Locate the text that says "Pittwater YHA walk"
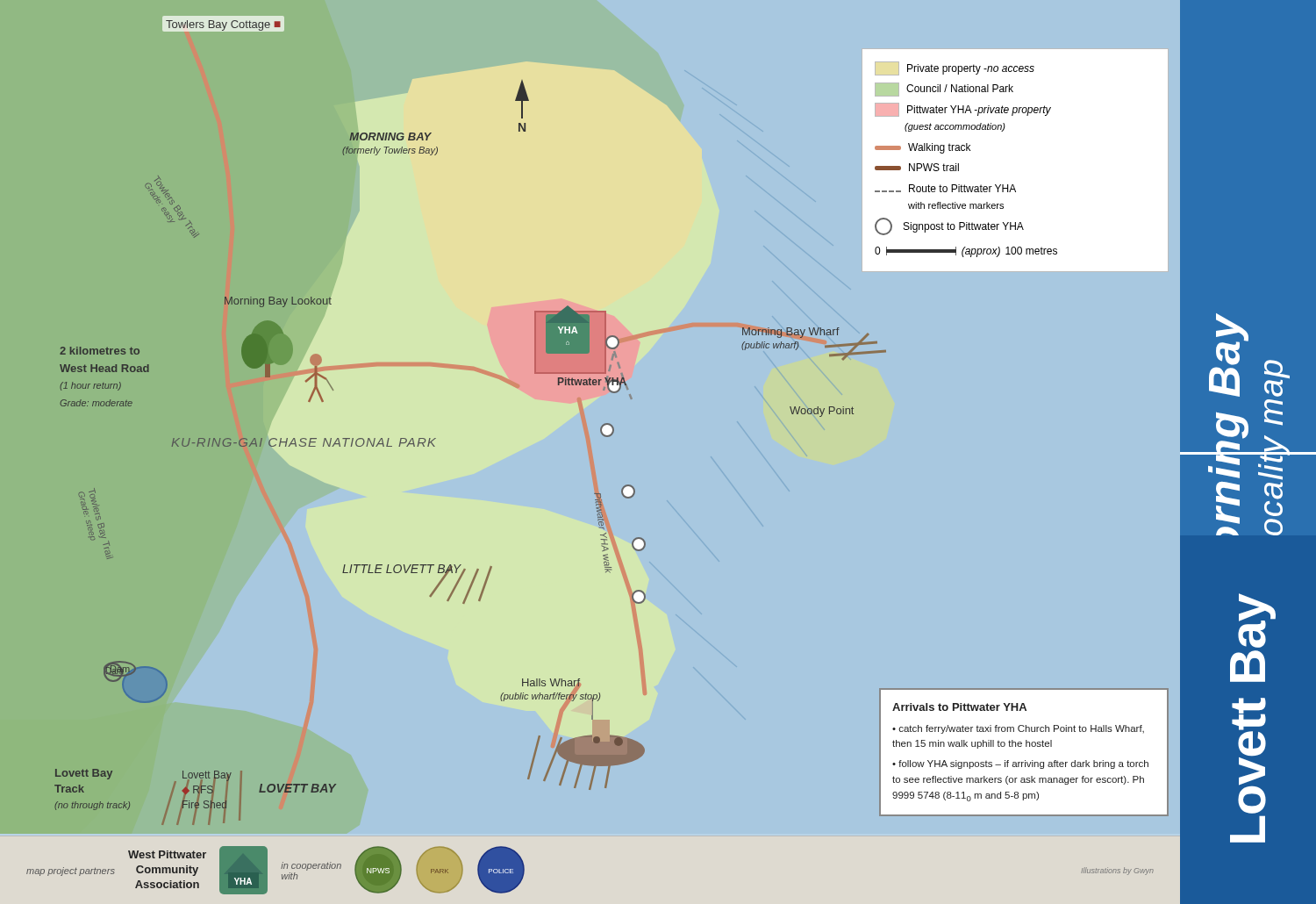The image size is (1316, 904). tap(603, 533)
